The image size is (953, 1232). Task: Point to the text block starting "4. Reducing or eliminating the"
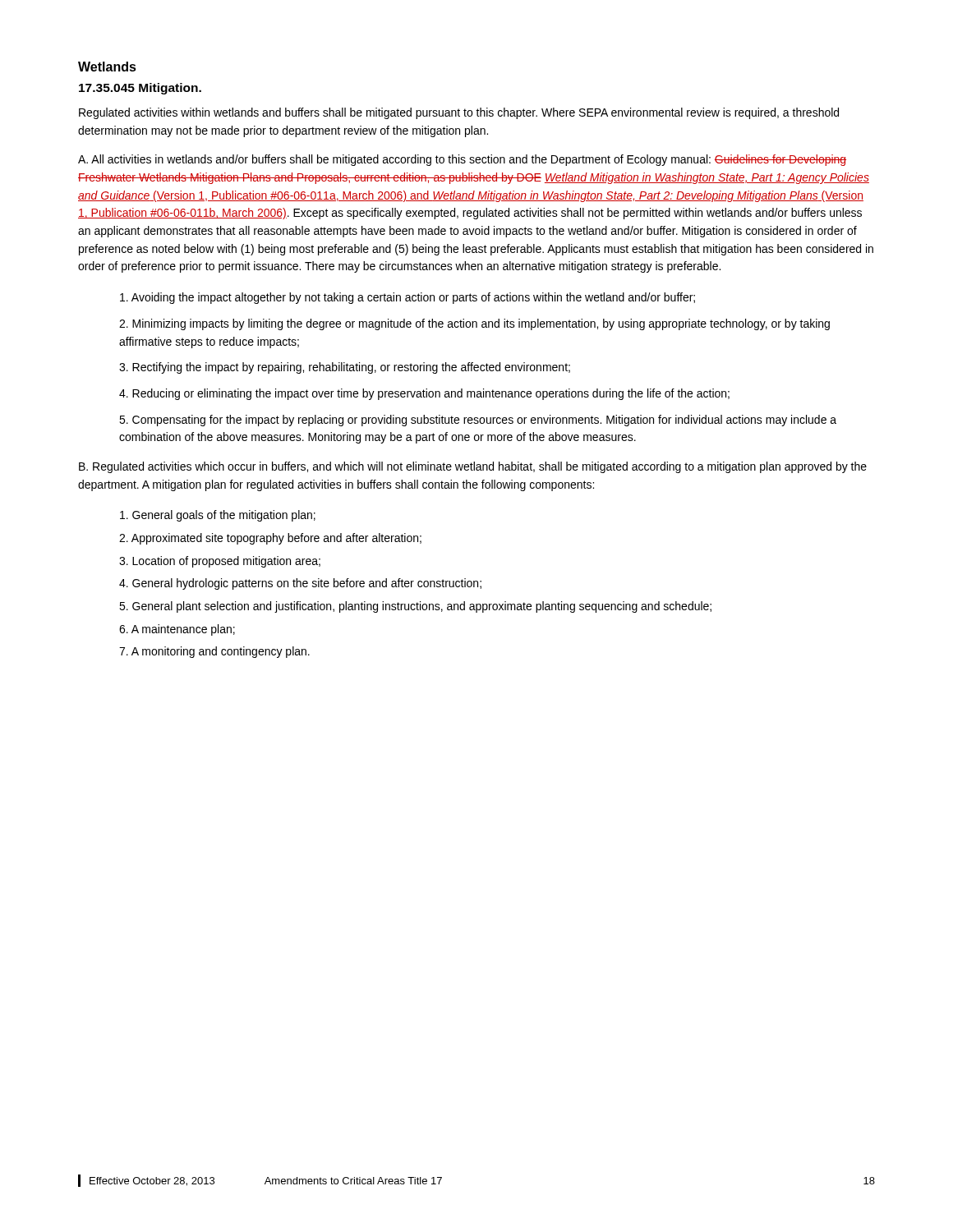click(x=425, y=393)
